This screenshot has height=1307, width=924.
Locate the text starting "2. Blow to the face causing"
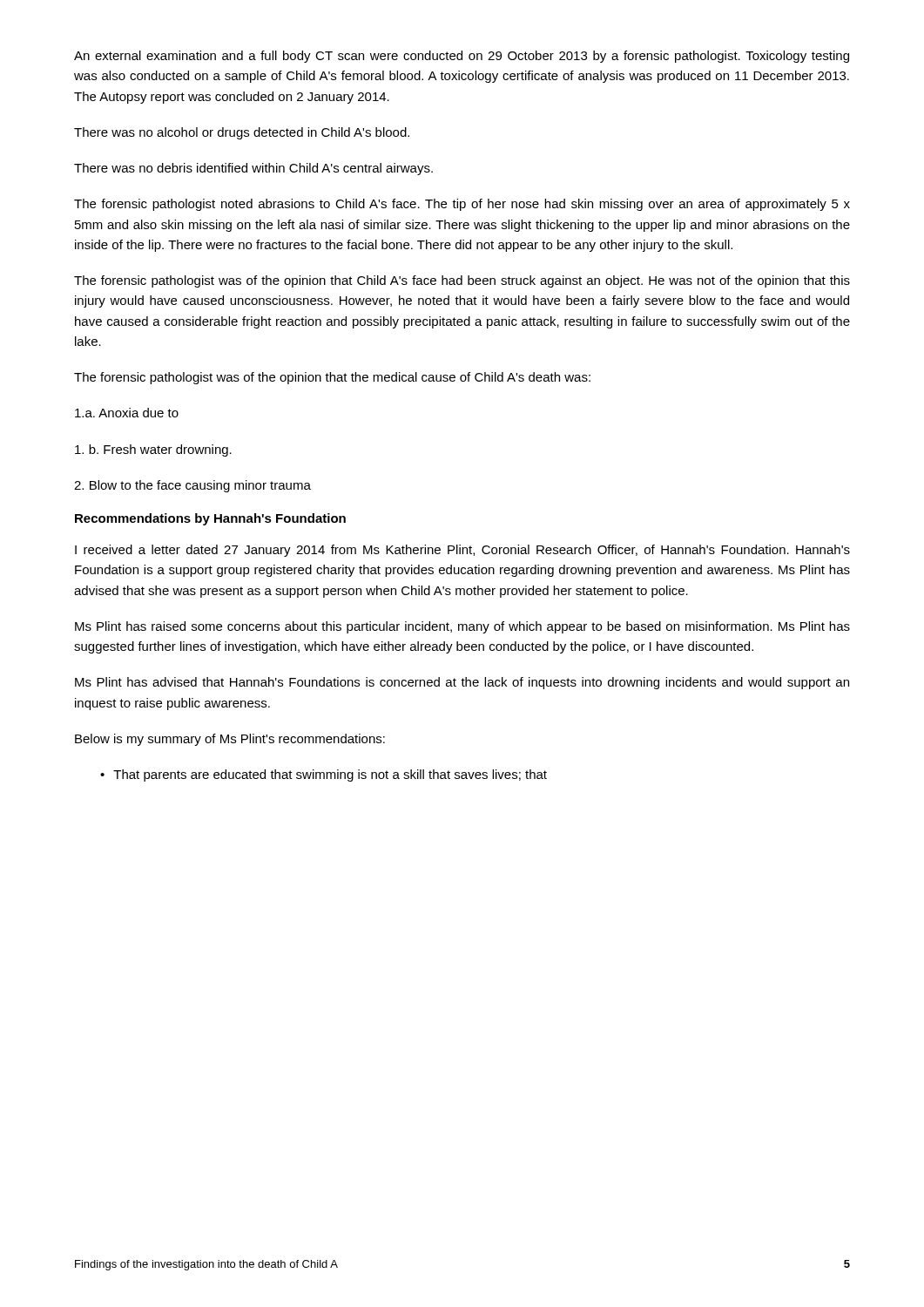[192, 485]
